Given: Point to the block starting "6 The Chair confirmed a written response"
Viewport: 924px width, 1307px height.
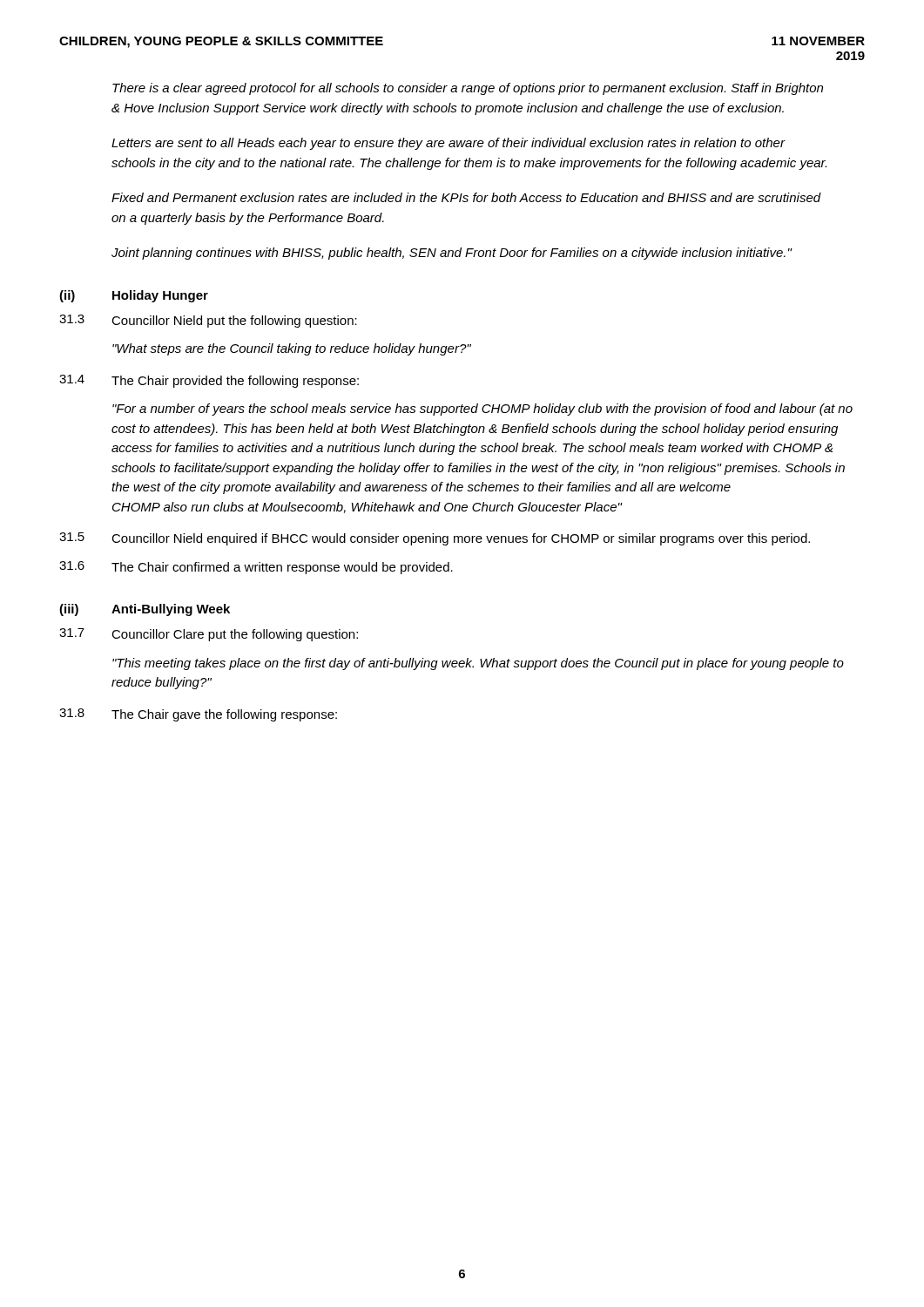Looking at the screenshot, I should tap(462, 567).
